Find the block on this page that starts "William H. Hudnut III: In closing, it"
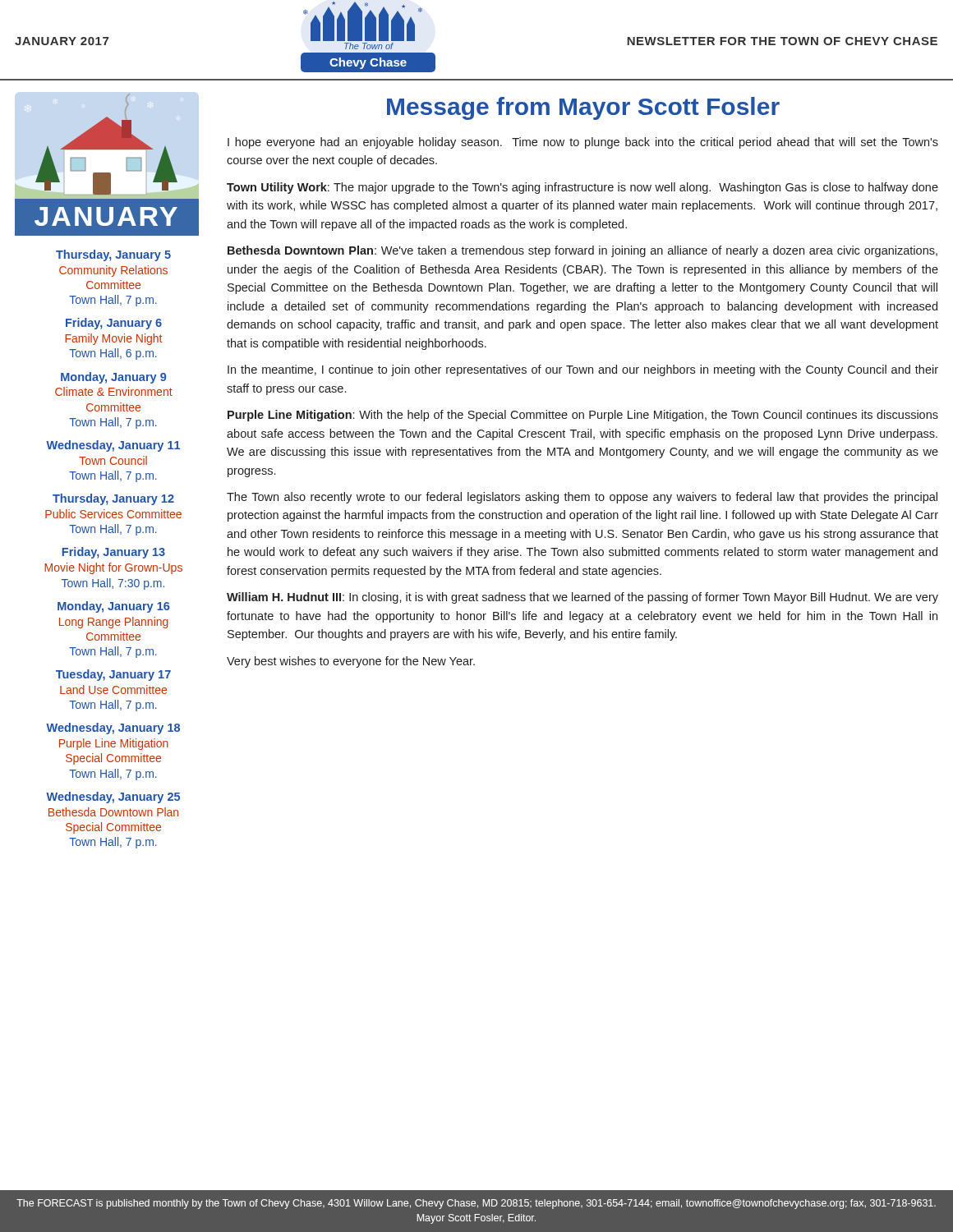The width and height of the screenshot is (953, 1232). tap(582, 616)
